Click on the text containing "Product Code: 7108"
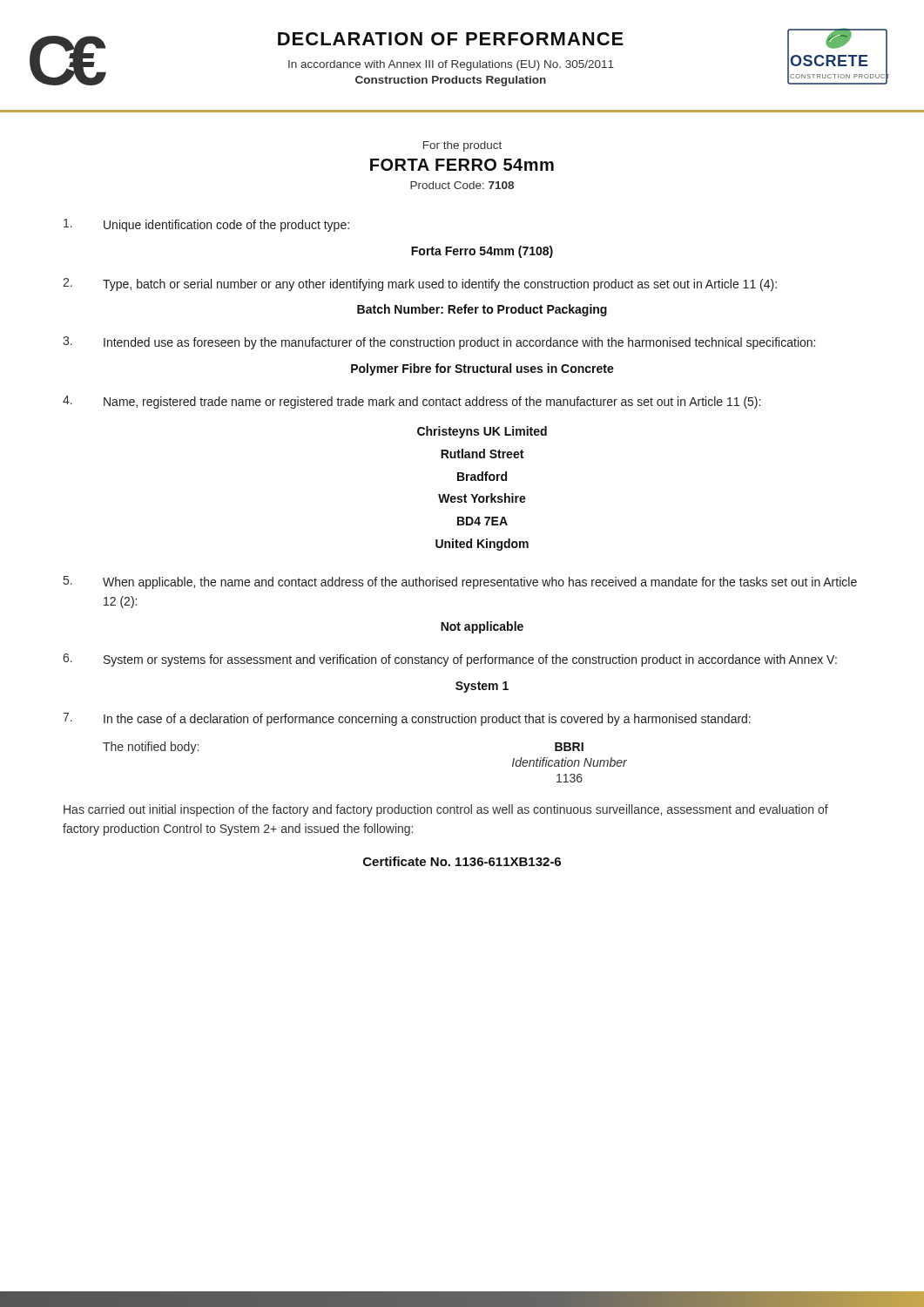 tap(462, 185)
